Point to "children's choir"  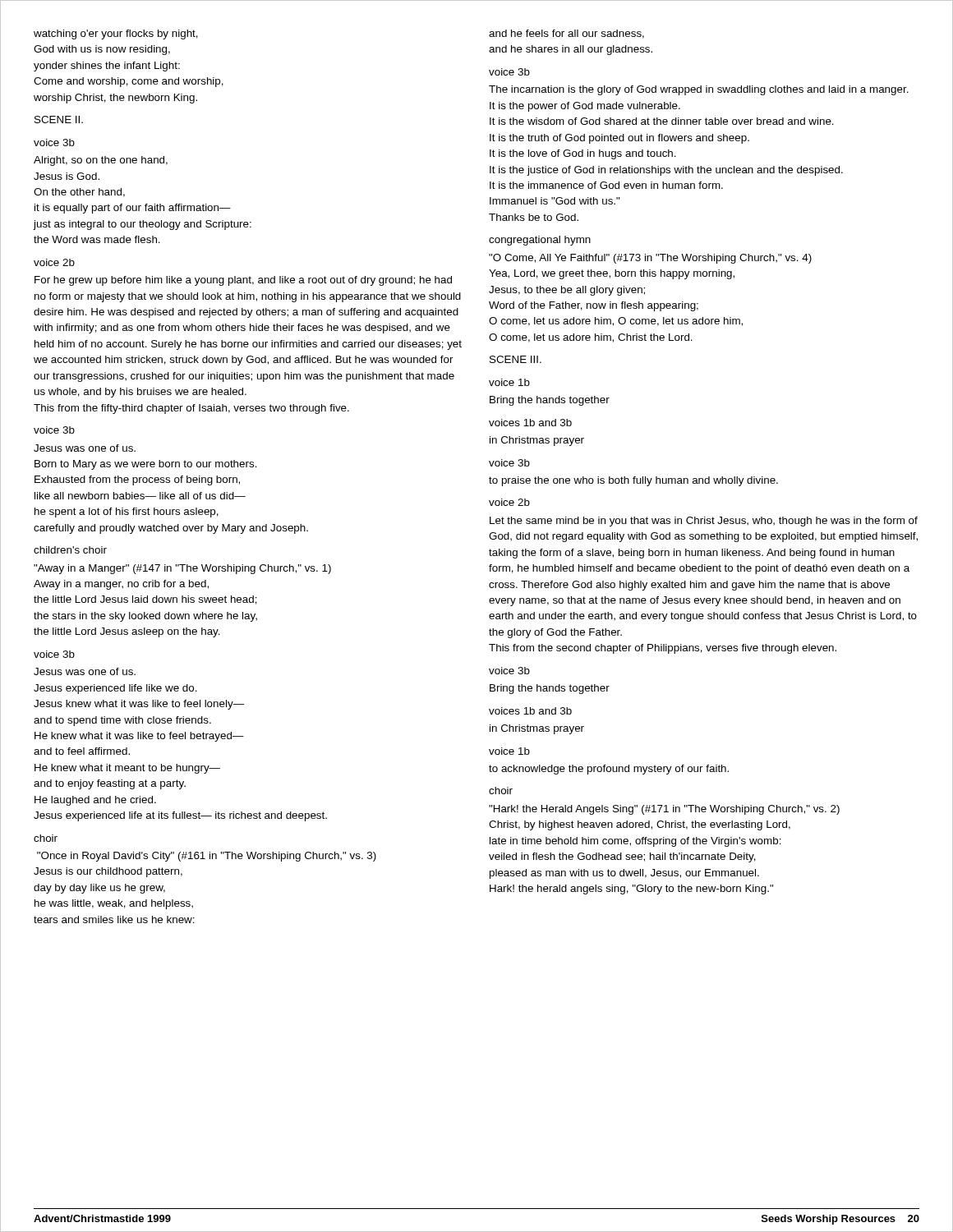[70, 550]
